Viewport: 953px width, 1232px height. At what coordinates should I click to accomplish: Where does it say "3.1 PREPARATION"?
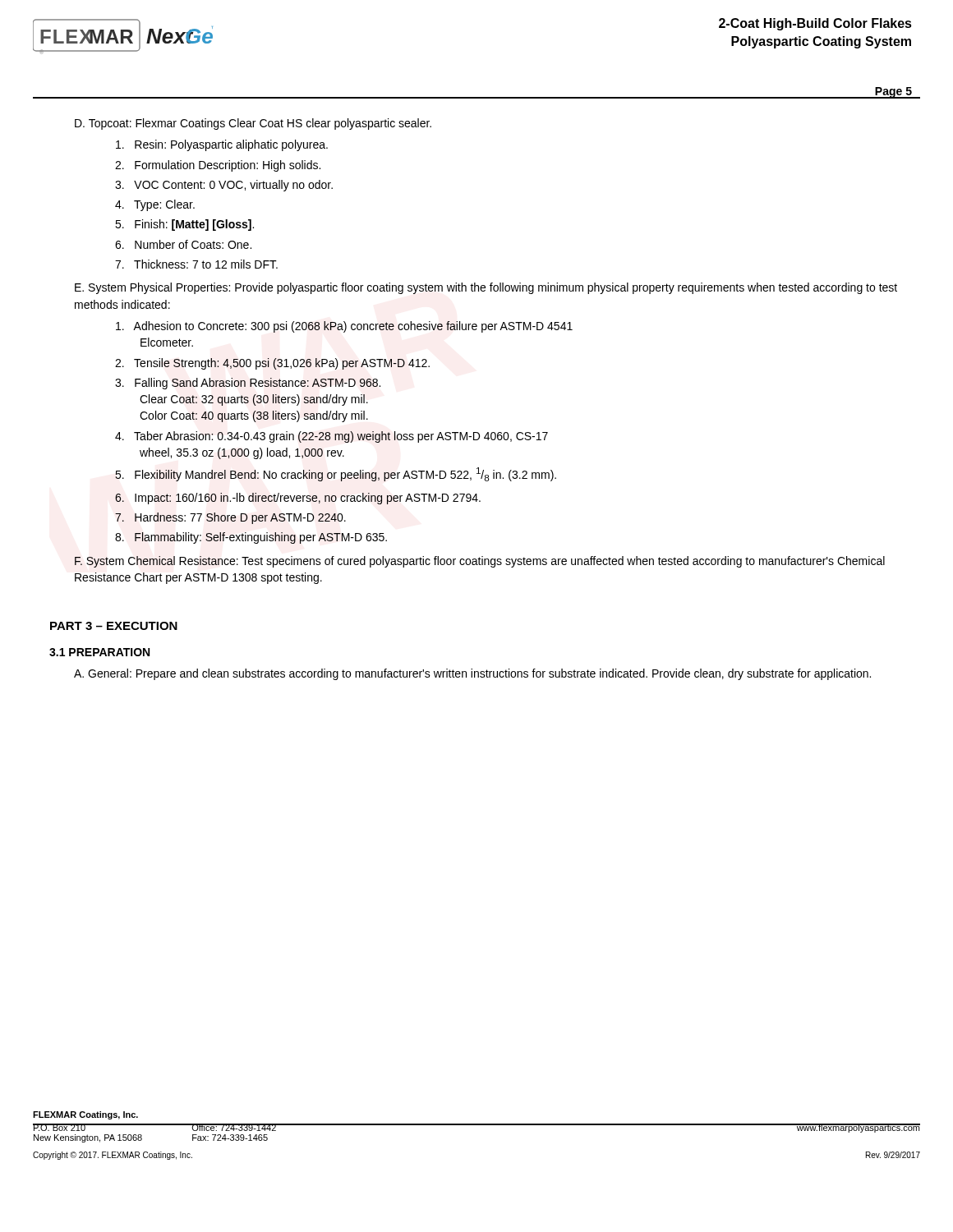(x=100, y=652)
